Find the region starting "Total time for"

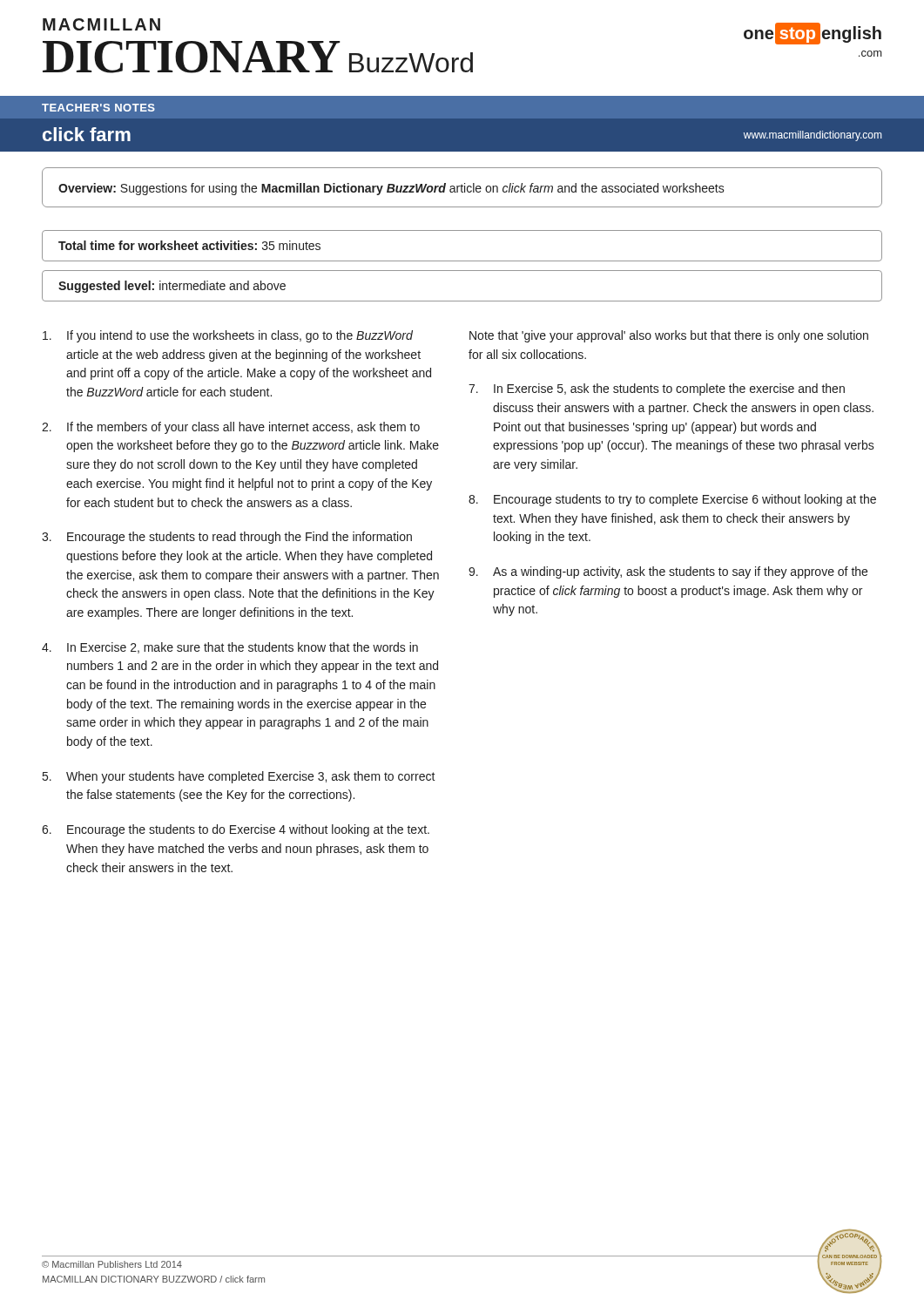(190, 246)
